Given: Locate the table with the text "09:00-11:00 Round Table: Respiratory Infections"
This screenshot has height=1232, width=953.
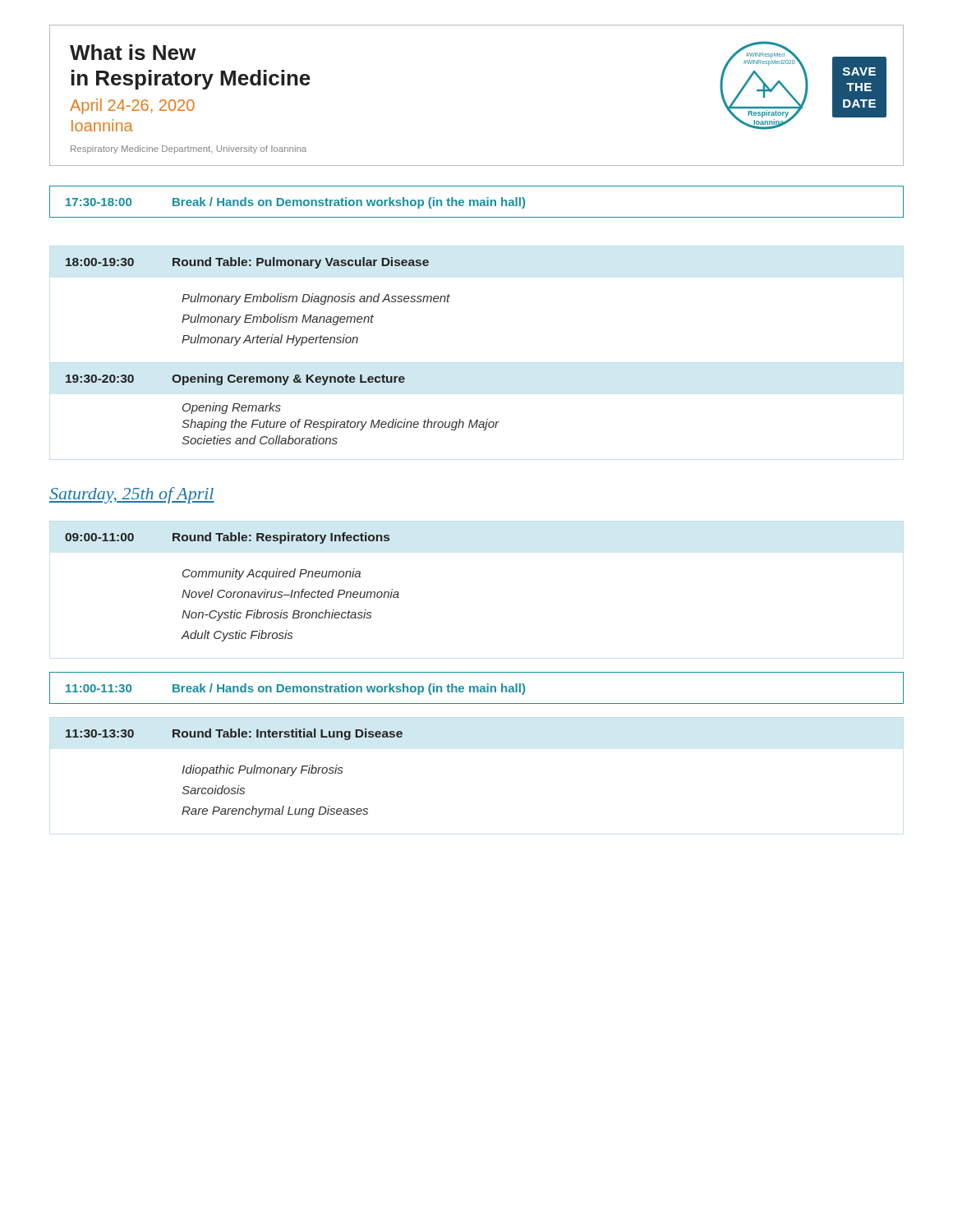Looking at the screenshot, I should pyautogui.click(x=476, y=590).
